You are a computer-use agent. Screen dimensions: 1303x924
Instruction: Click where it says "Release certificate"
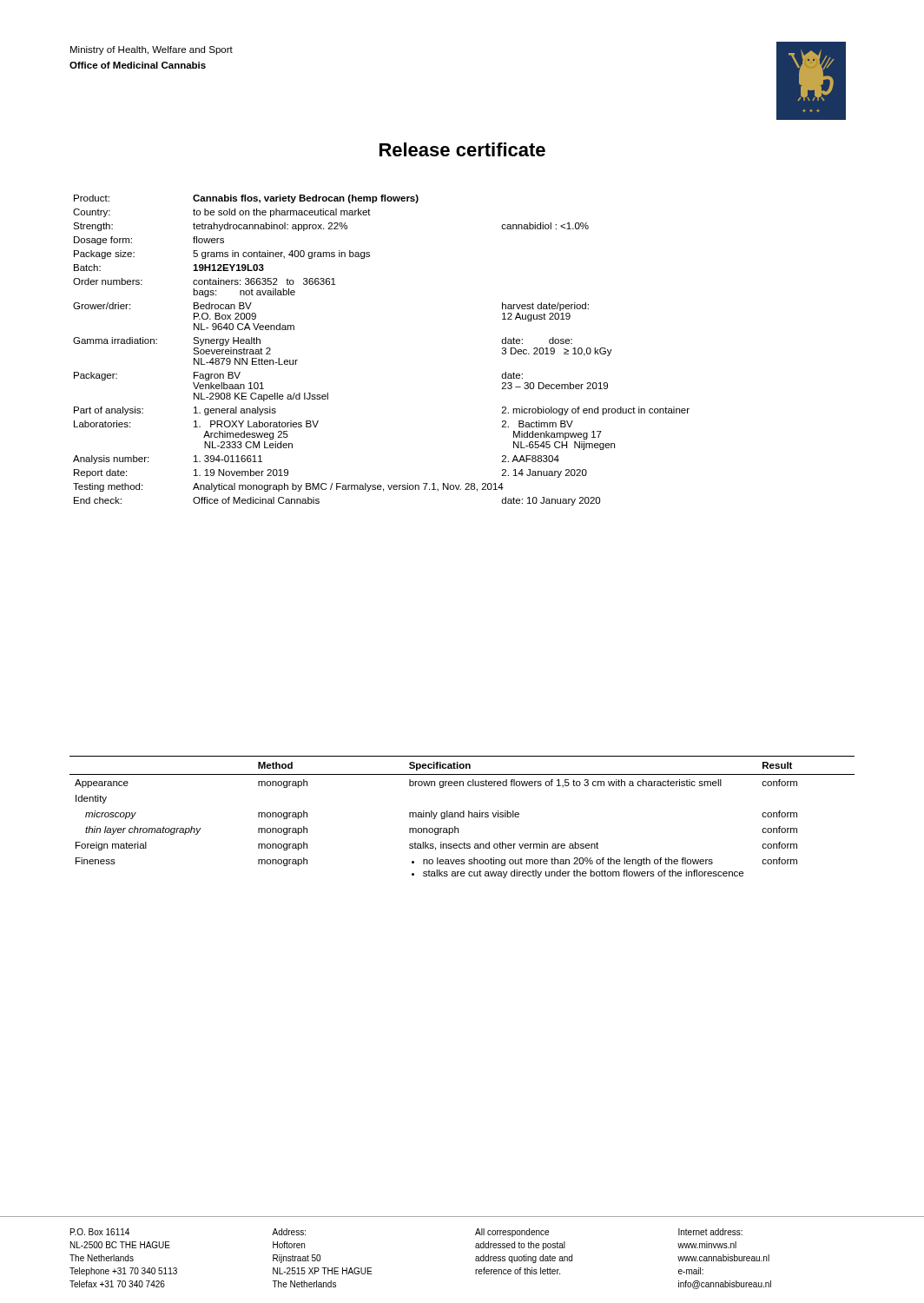coord(462,150)
